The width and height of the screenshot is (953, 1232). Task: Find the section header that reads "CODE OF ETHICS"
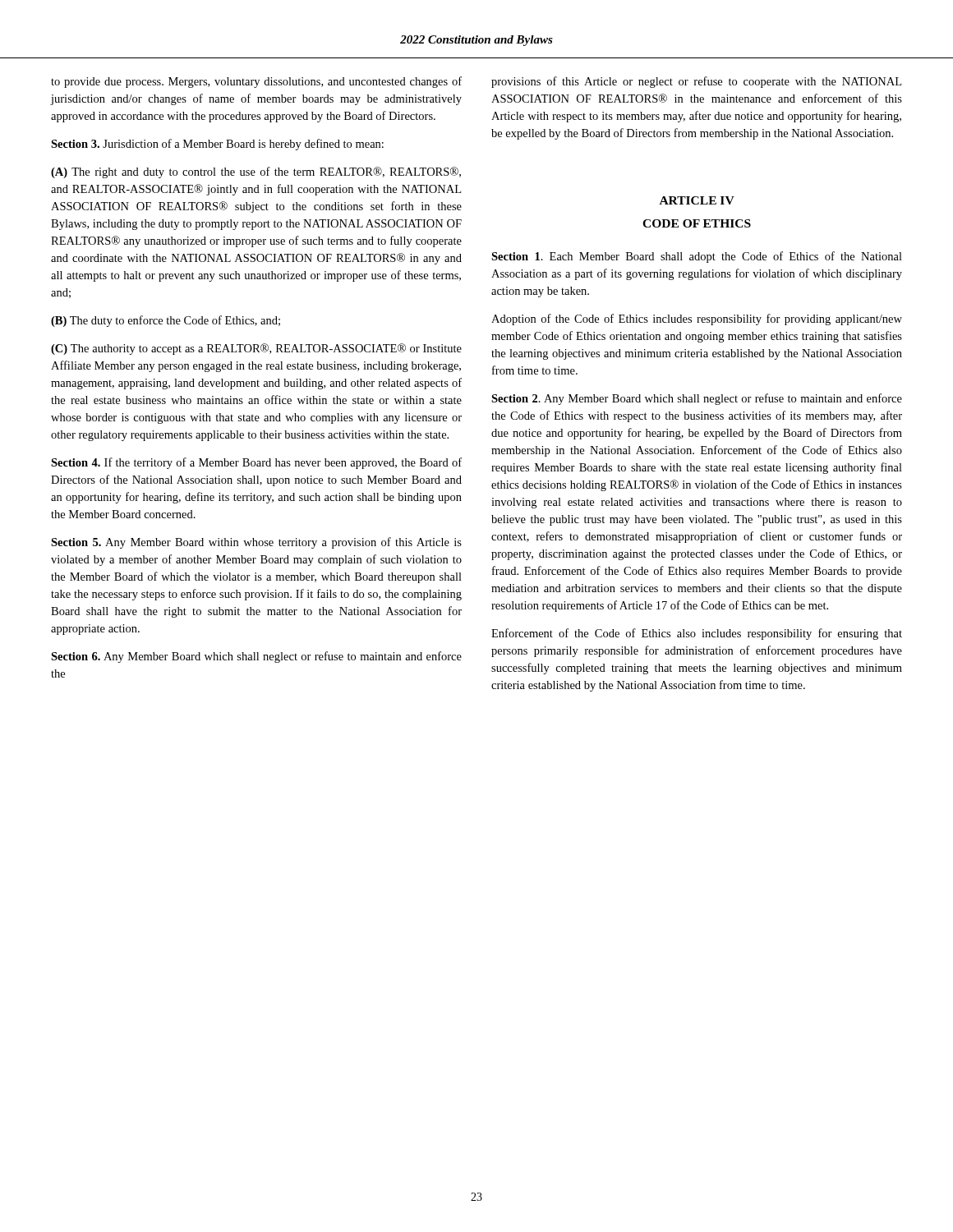point(697,223)
